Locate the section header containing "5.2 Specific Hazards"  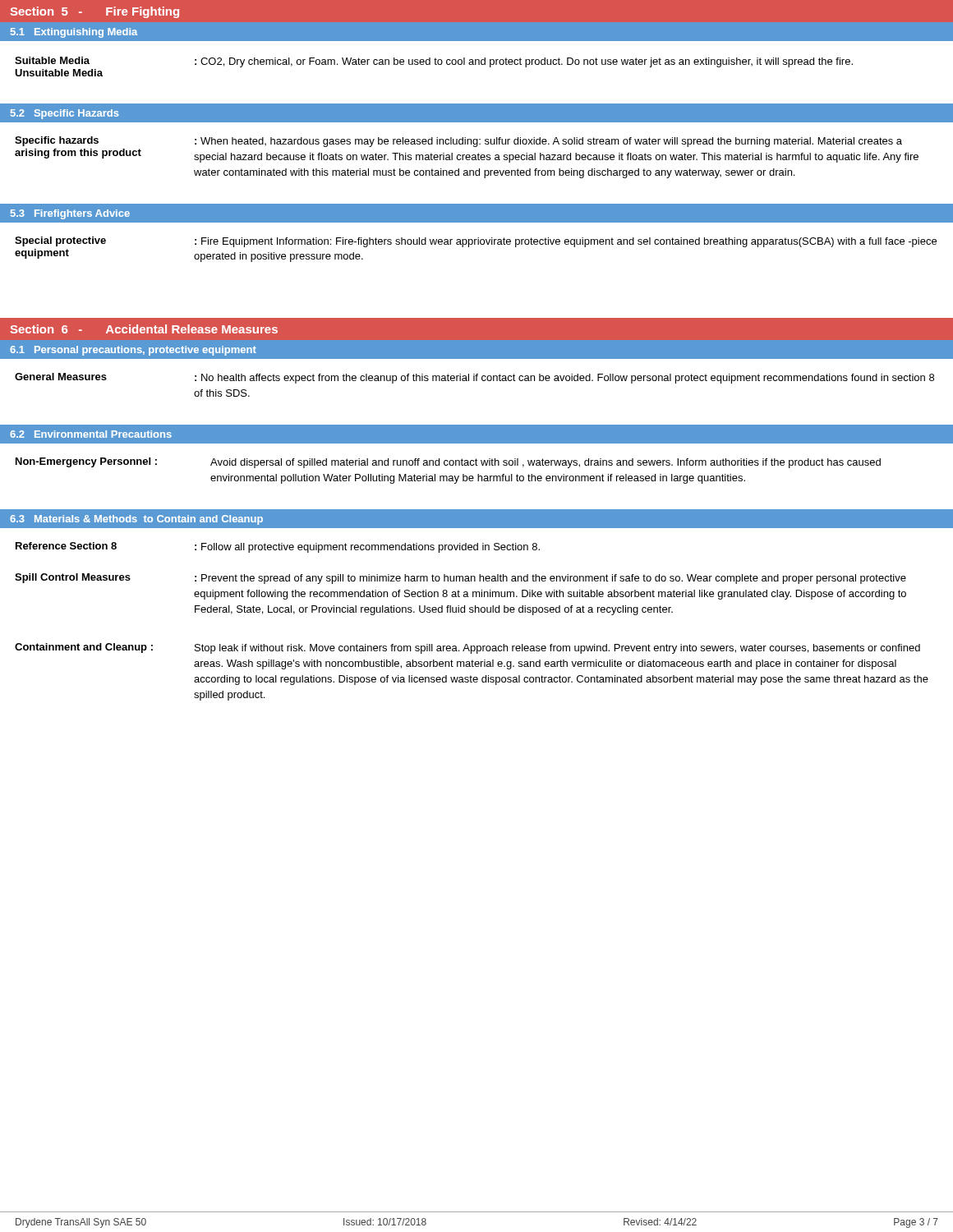click(x=476, y=113)
